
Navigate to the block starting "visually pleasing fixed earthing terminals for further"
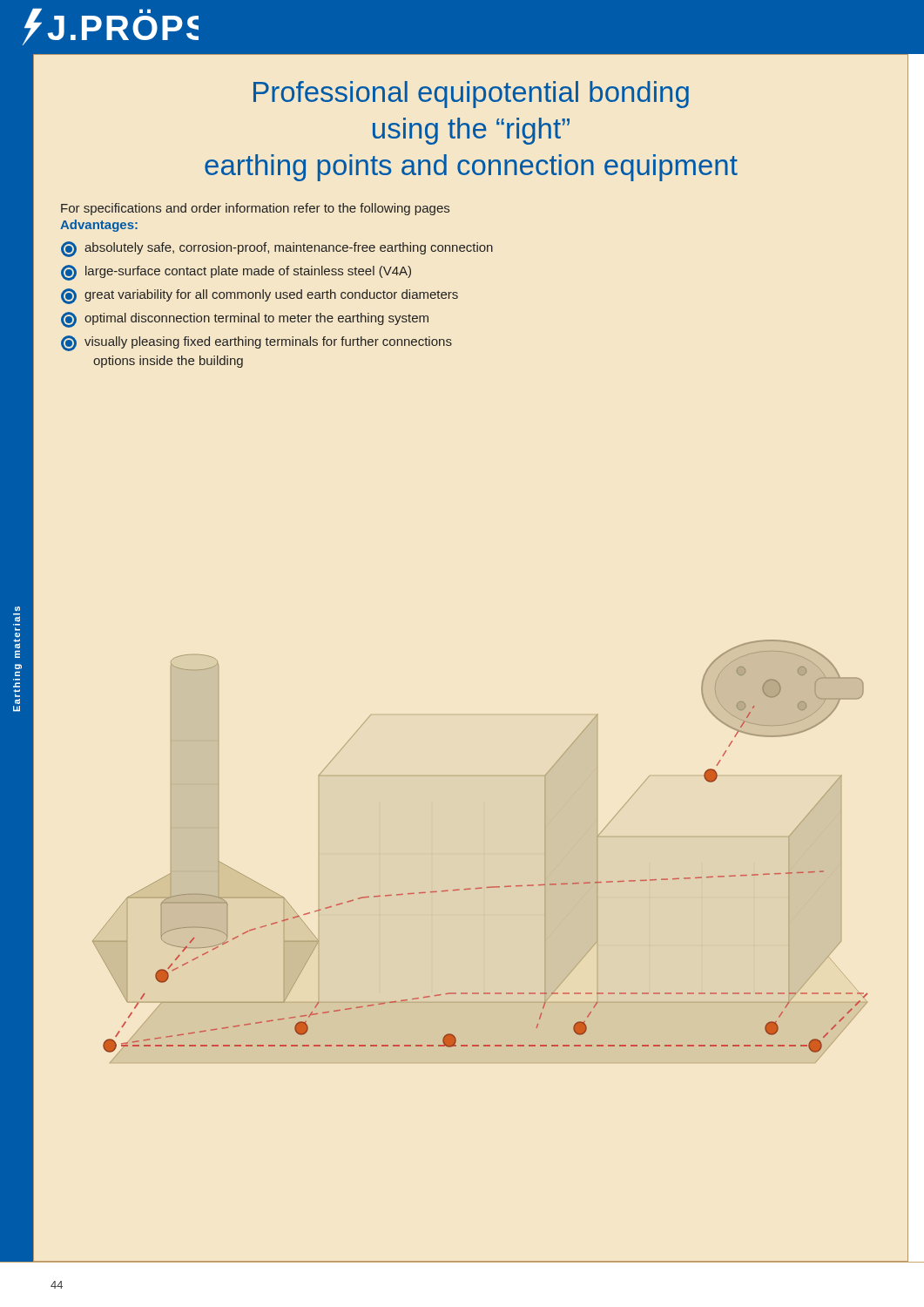click(x=256, y=342)
